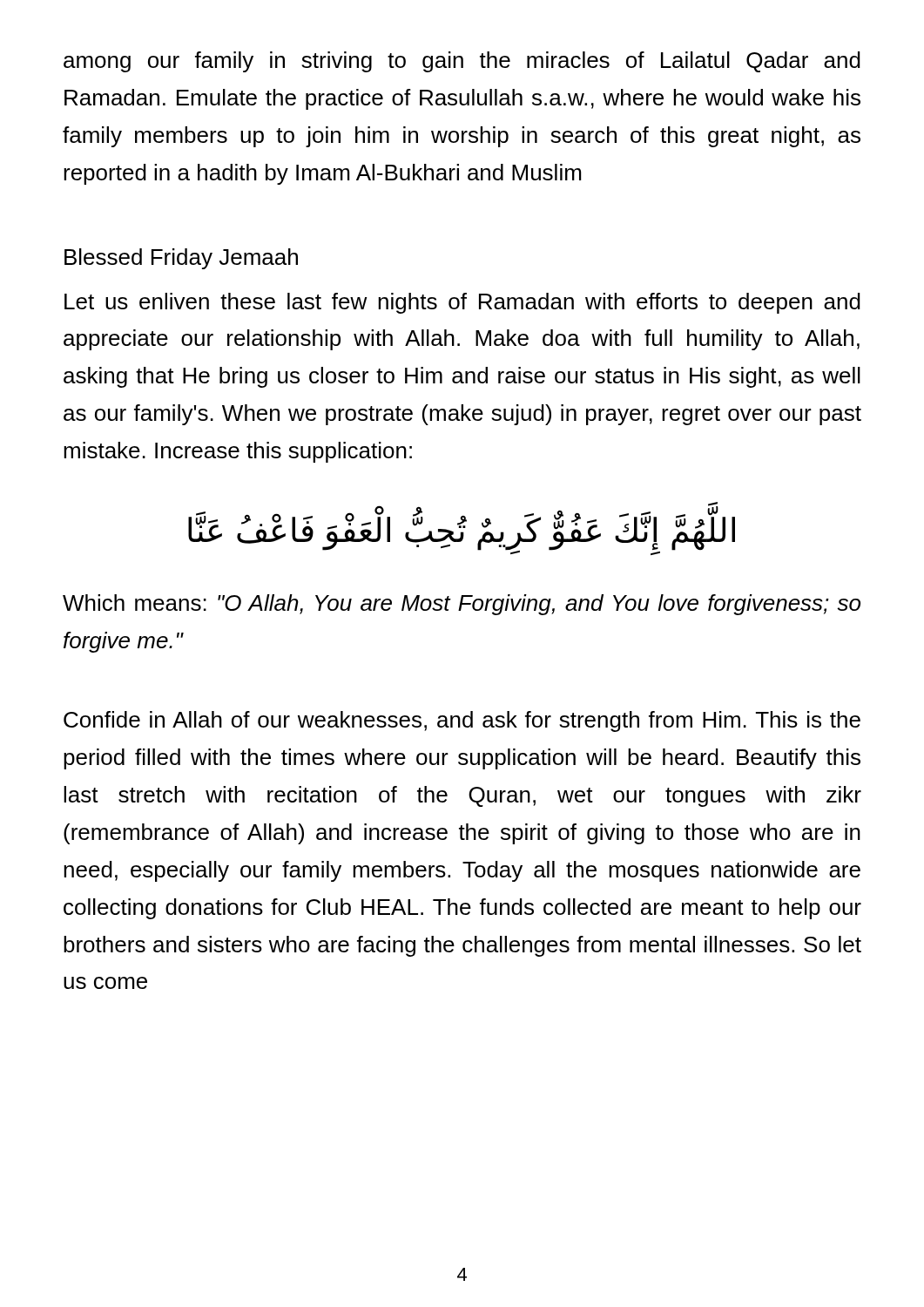Click a section header
Viewport: 924px width, 1307px height.
point(181,257)
